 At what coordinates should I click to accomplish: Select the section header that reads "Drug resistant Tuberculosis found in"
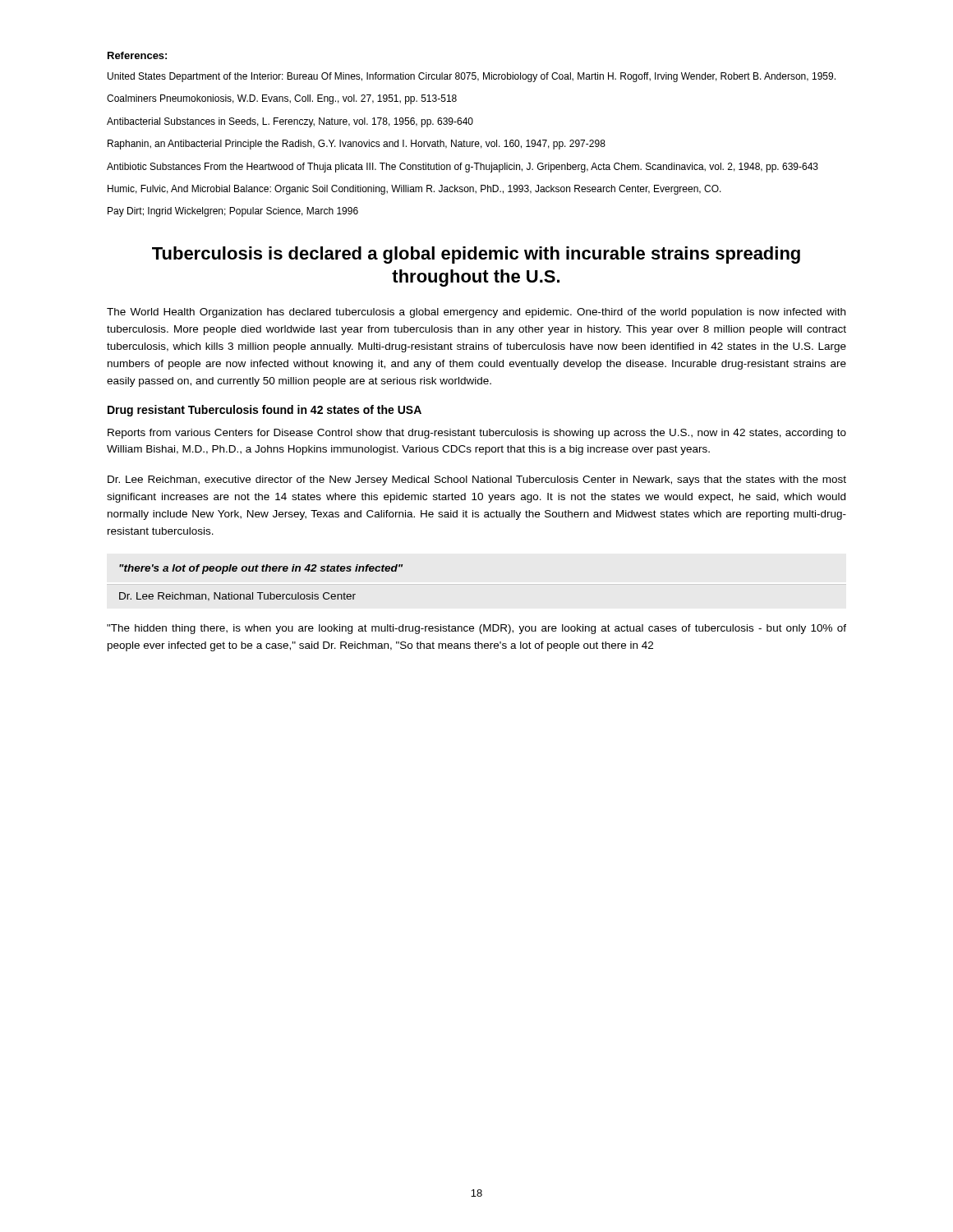tap(264, 409)
